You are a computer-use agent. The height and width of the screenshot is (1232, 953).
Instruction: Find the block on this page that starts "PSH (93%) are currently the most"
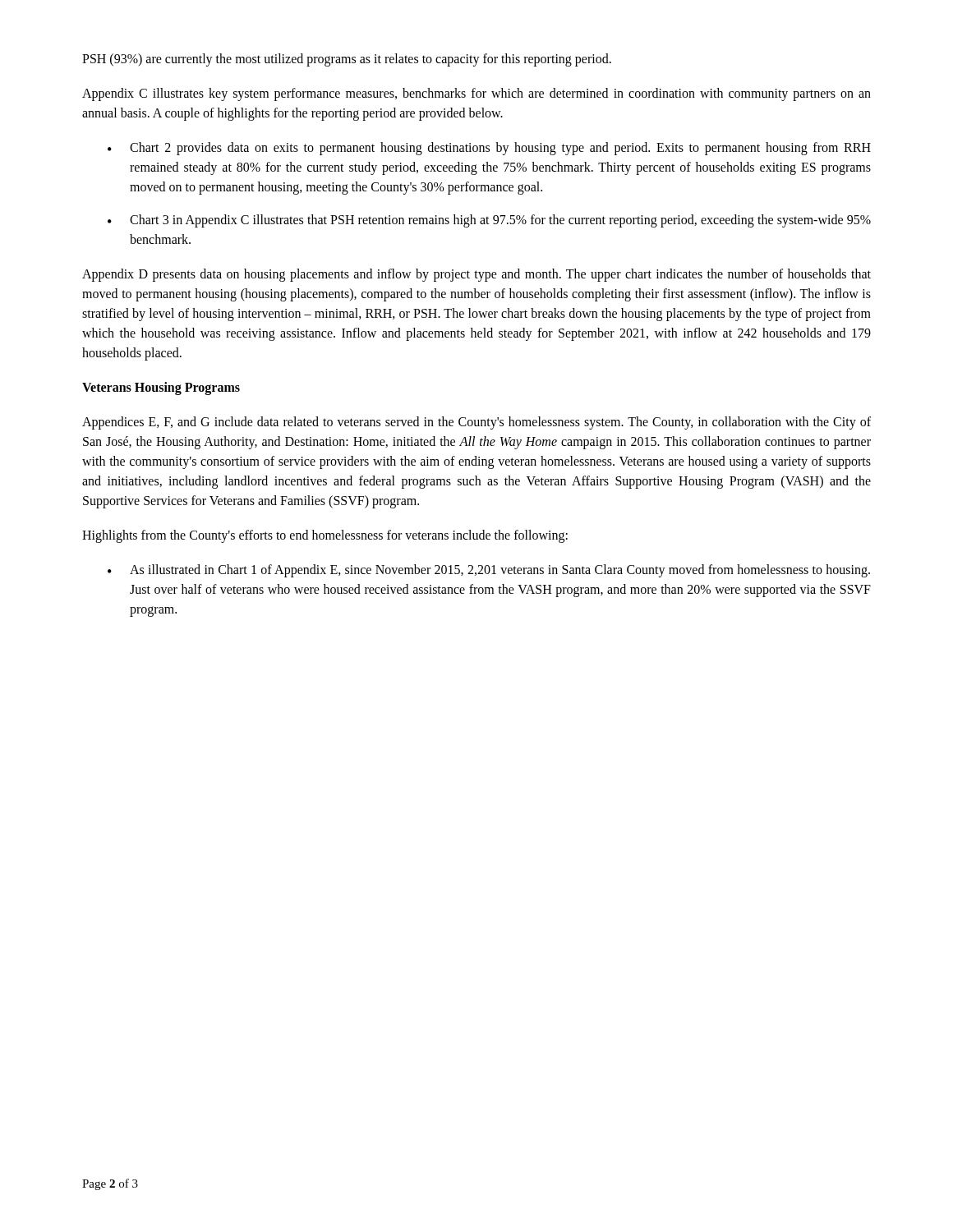tap(347, 59)
